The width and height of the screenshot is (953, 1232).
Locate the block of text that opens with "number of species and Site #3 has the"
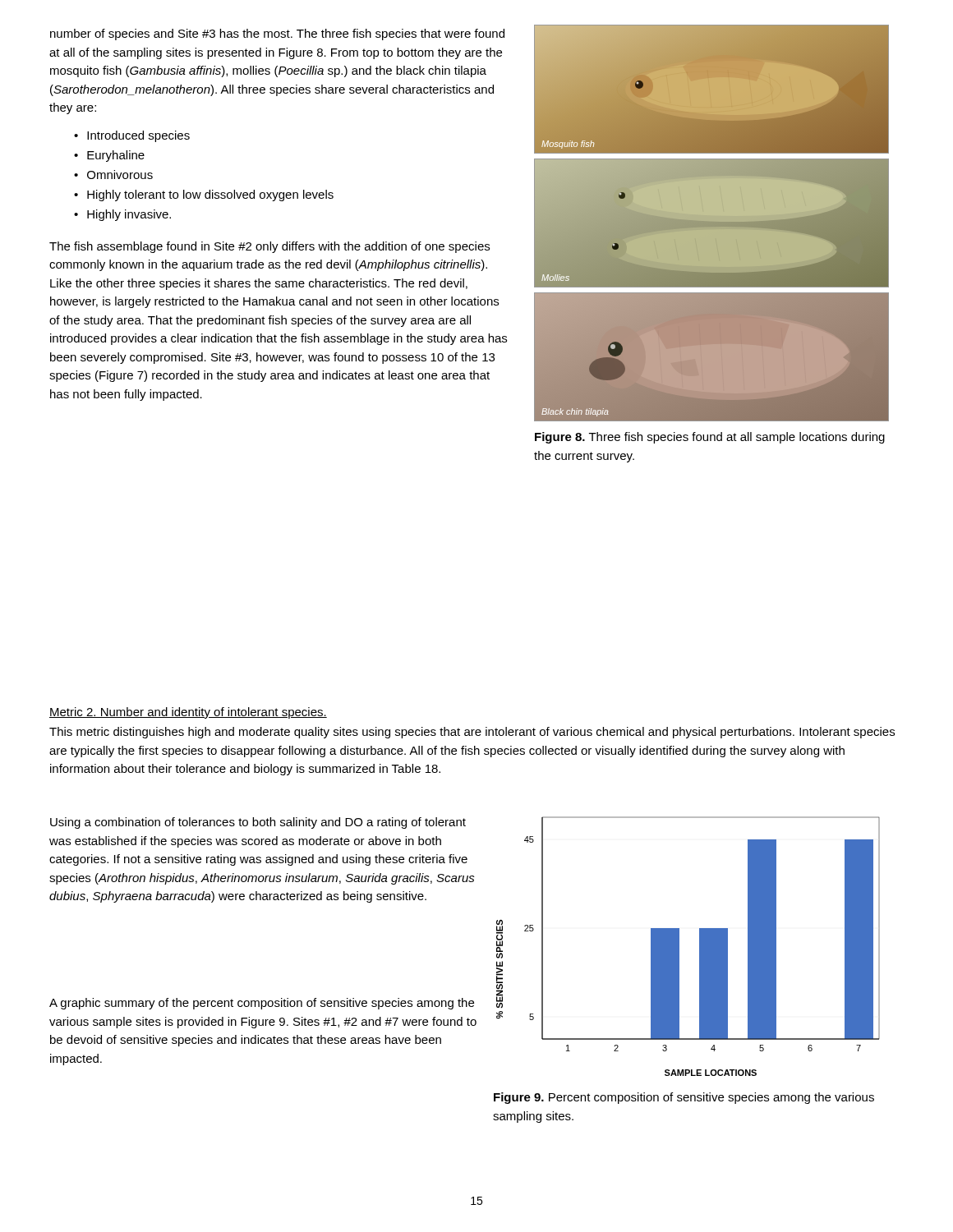(x=277, y=70)
